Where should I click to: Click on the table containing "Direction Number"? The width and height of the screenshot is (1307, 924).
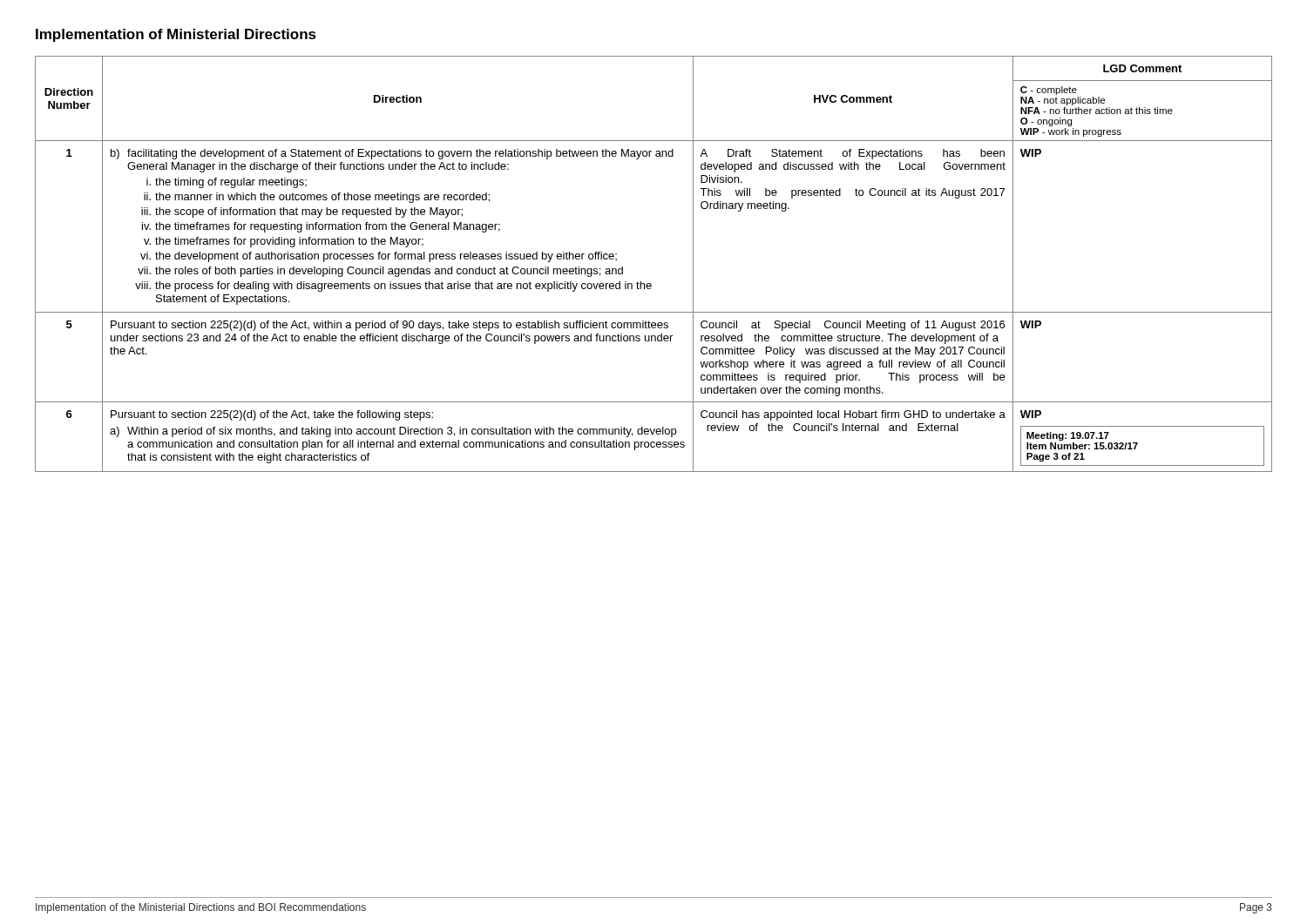pyautogui.click(x=654, y=264)
